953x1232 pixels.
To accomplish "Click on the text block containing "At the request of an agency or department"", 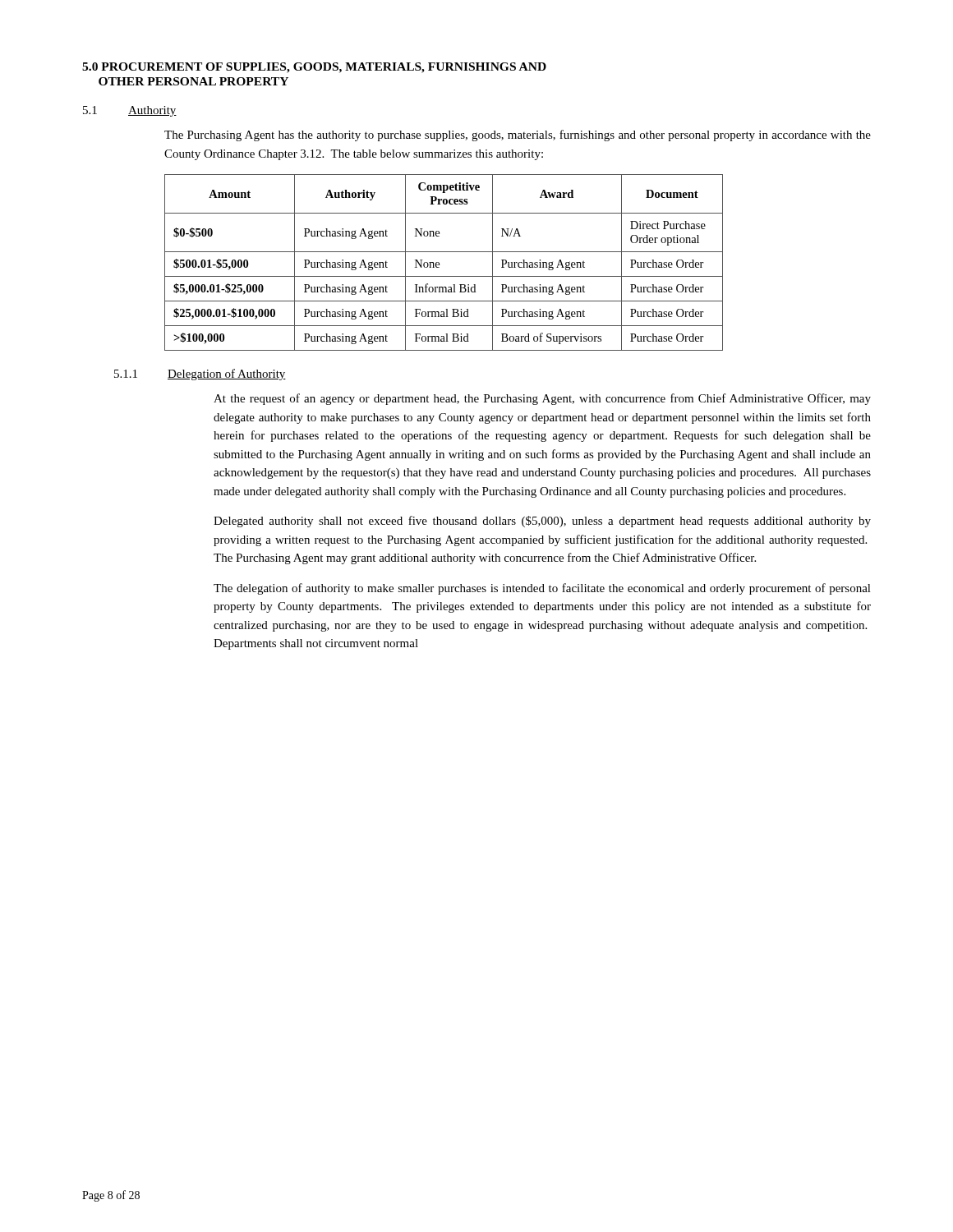I will click(x=542, y=445).
